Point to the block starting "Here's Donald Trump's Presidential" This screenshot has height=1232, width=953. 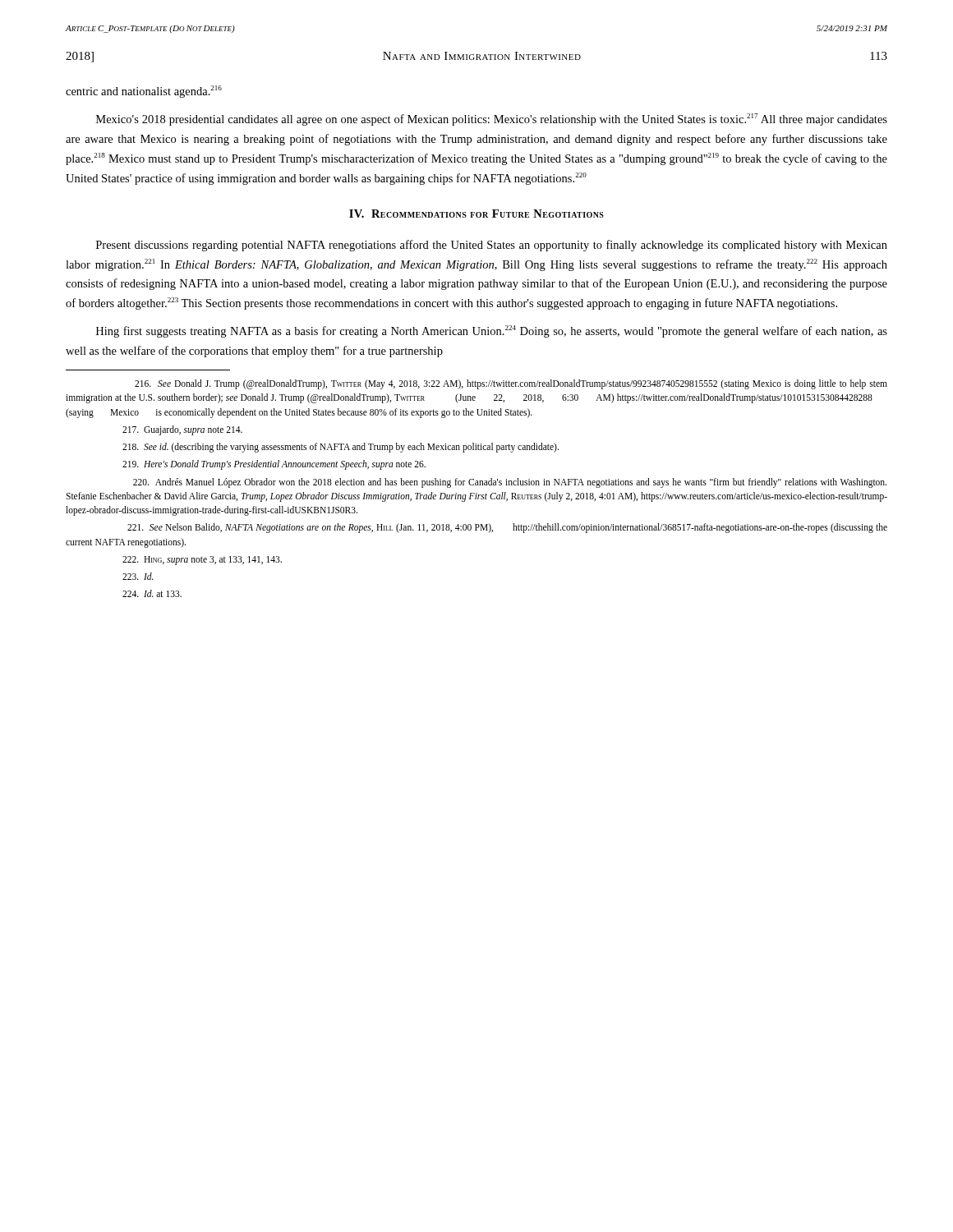[258, 464]
